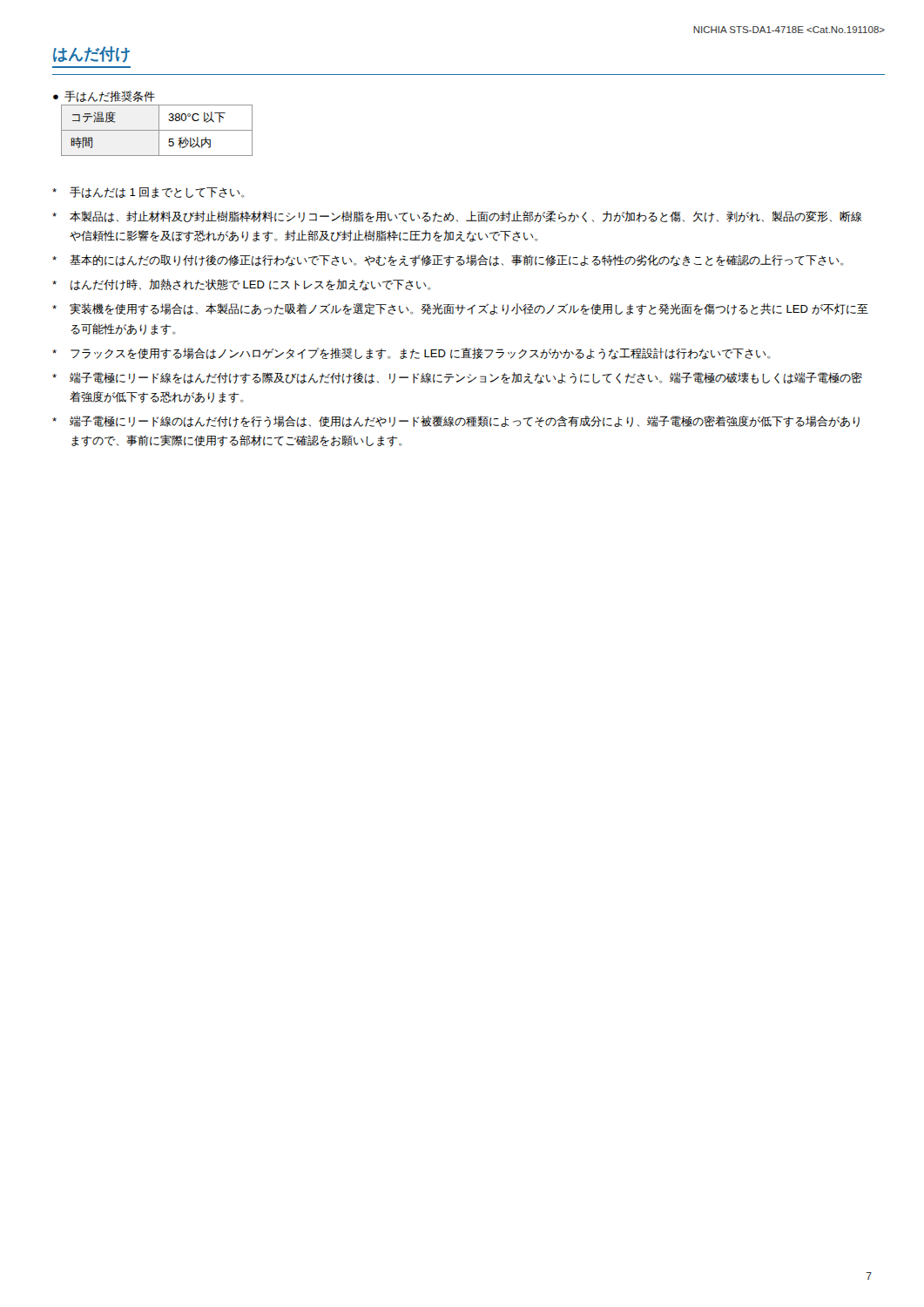Find the list item with the text "* 手はんだは 1"
The image size is (924, 1307).
148,192
